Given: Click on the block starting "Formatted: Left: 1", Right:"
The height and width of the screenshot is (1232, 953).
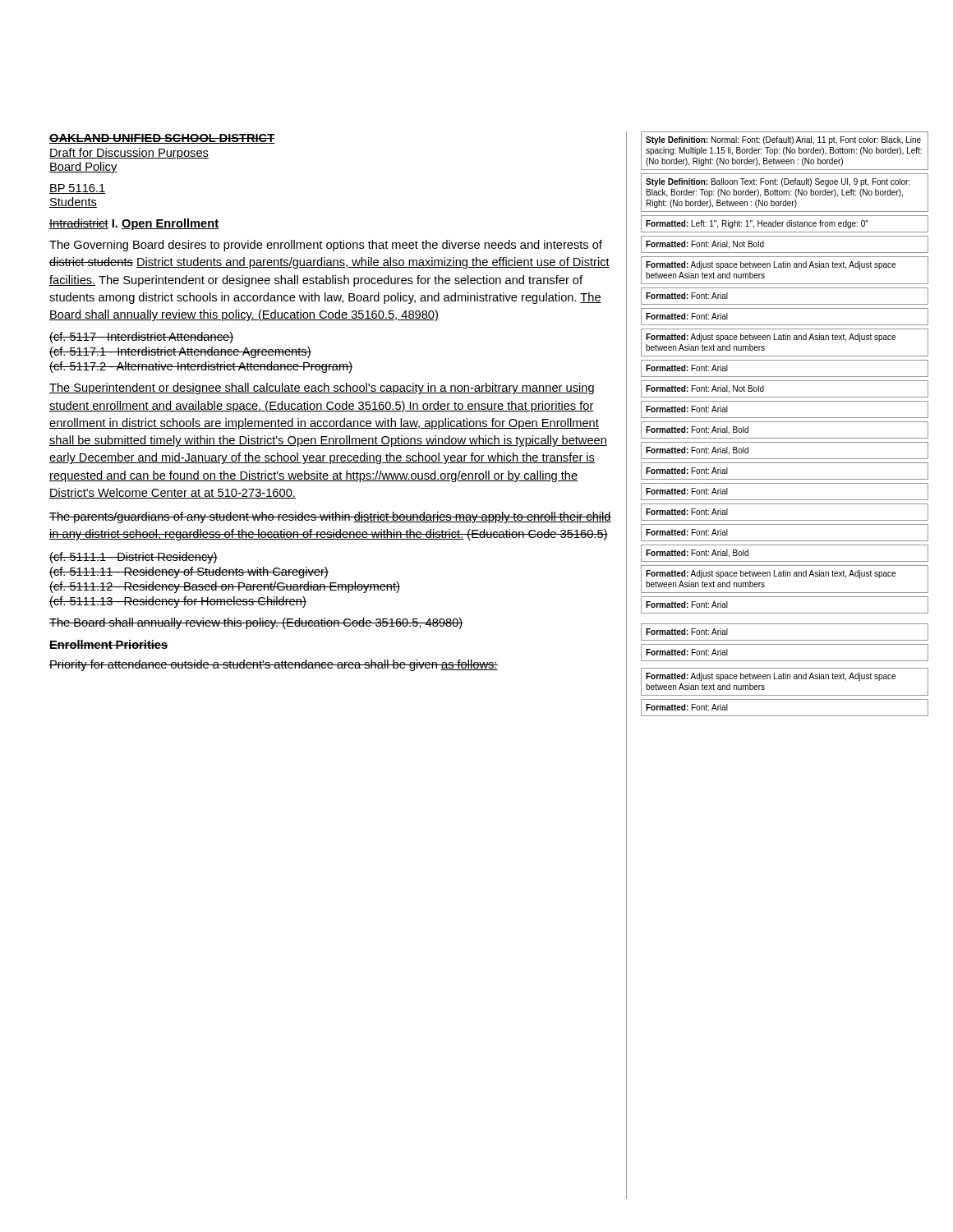Looking at the screenshot, I should tap(757, 224).
